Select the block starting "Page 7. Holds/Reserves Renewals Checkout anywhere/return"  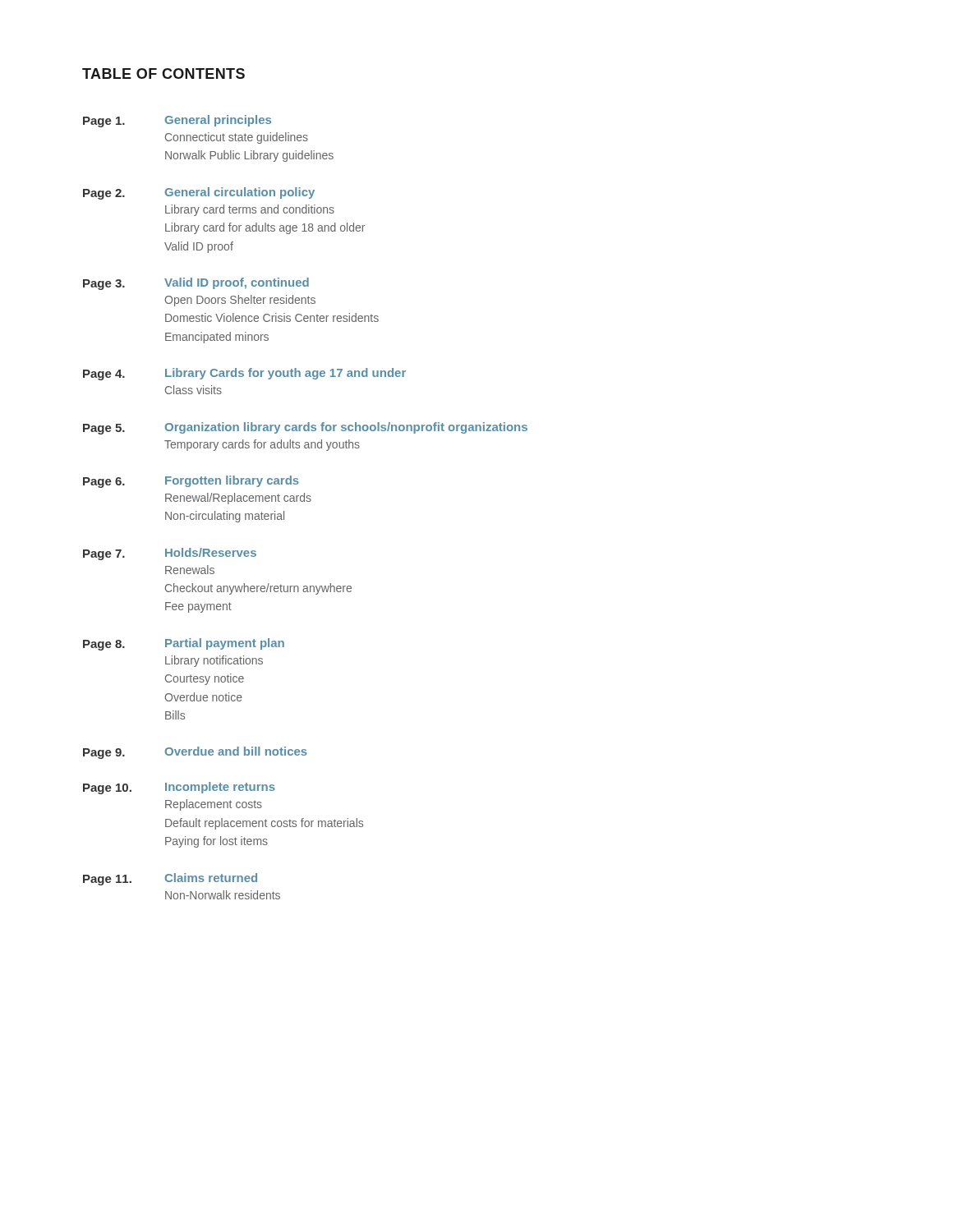point(170,554)
